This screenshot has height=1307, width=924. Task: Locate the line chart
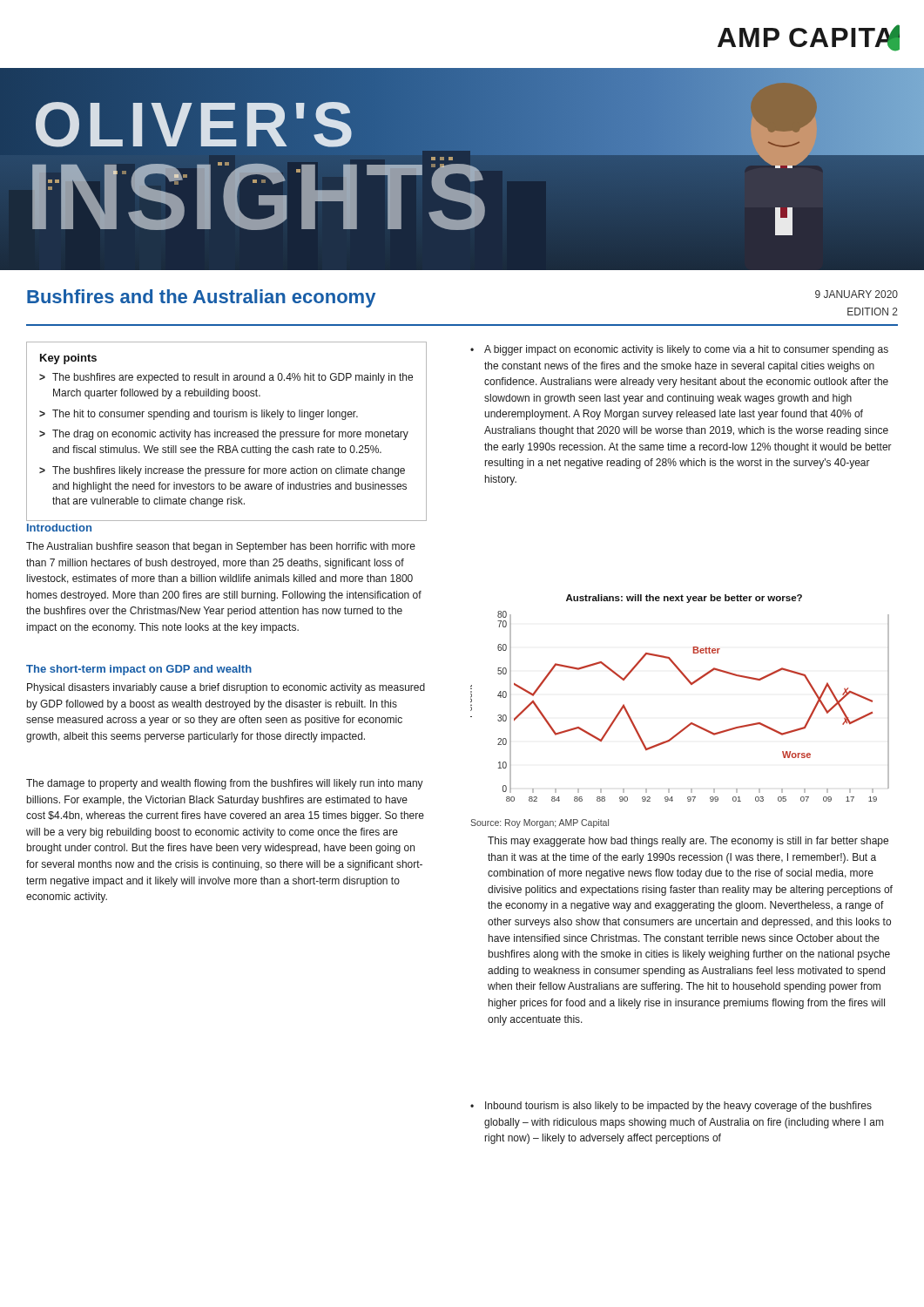tap(684, 709)
